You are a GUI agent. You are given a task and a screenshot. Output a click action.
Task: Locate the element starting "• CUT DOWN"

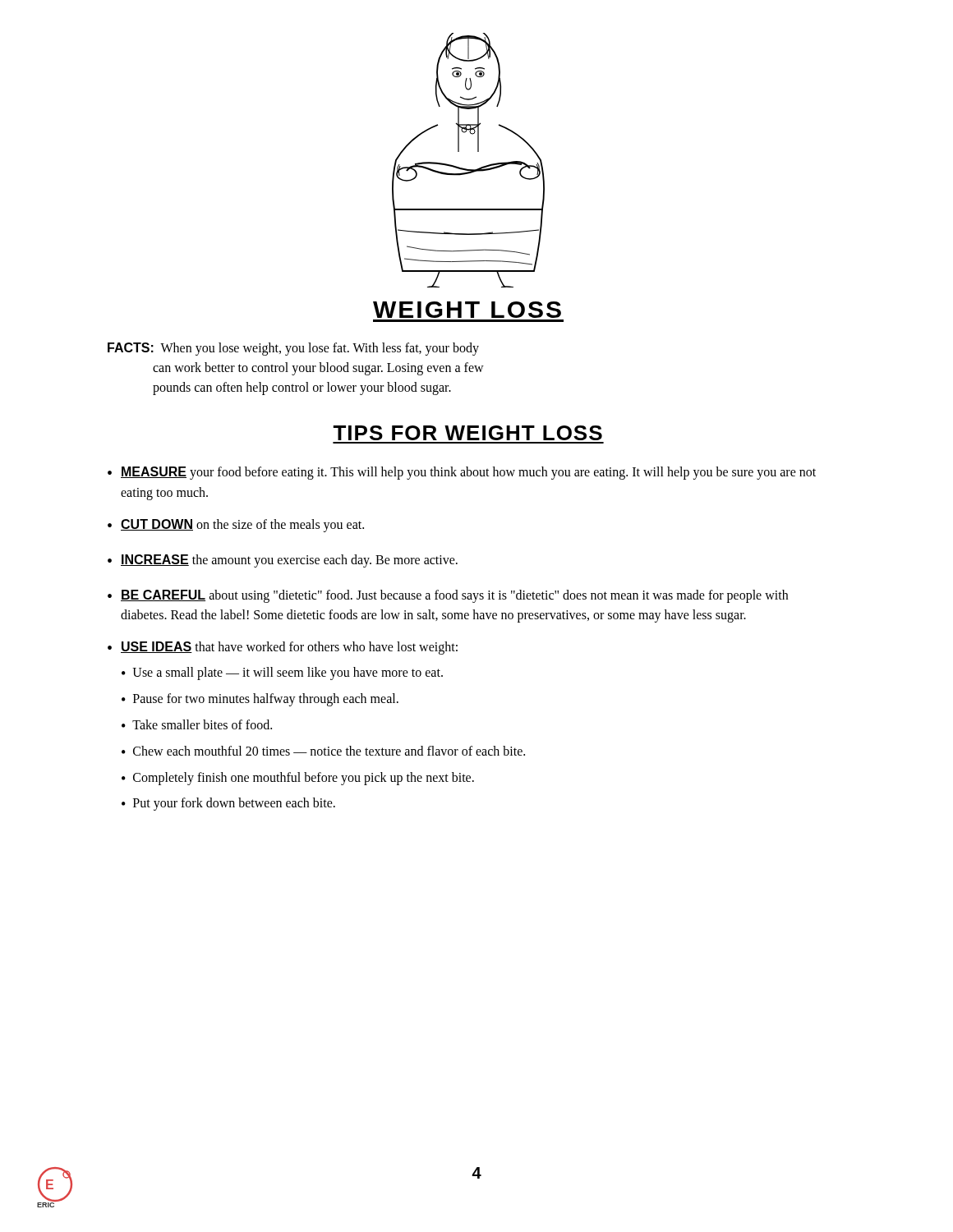pos(236,526)
